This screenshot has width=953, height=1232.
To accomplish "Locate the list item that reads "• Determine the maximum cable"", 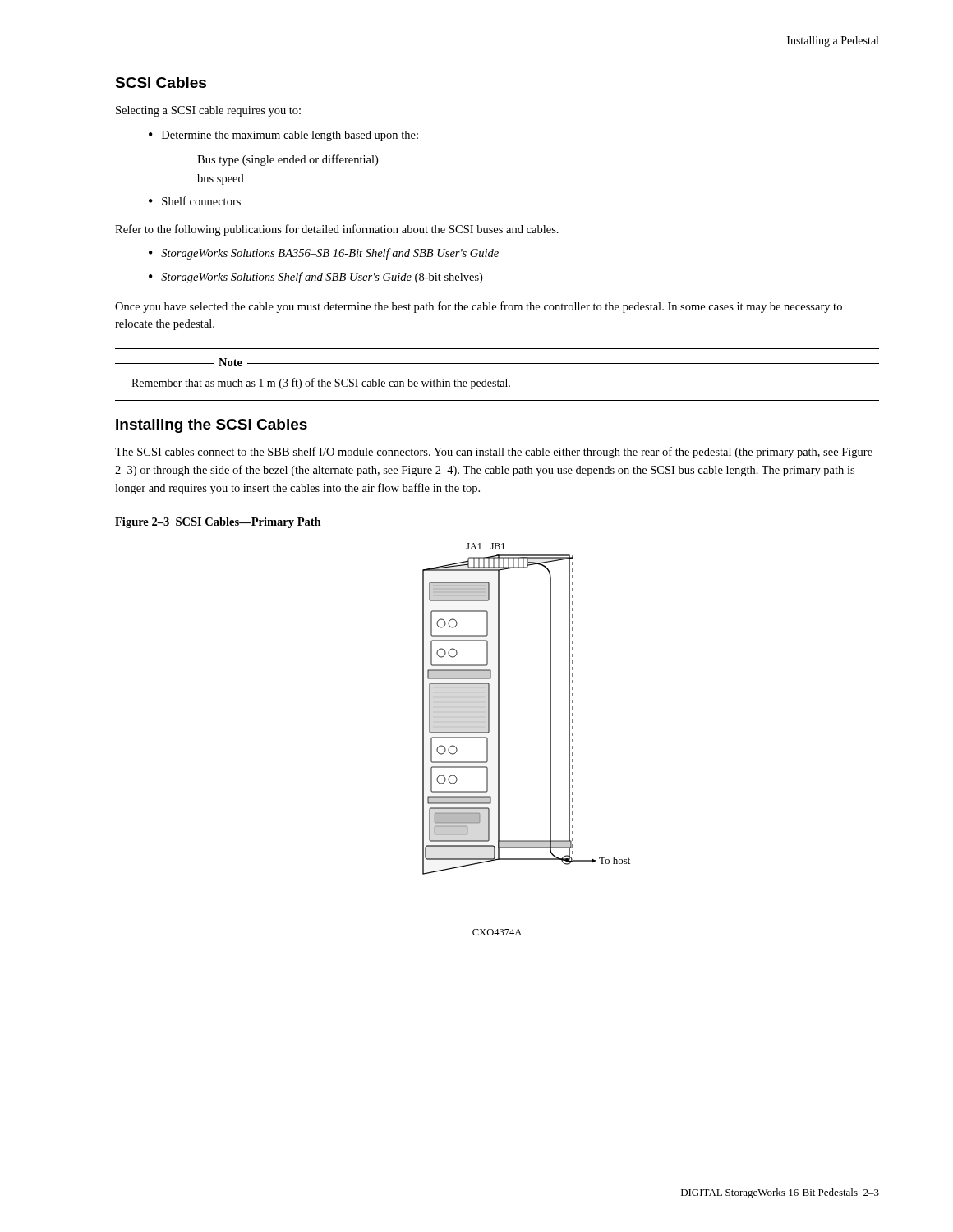I will pyautogui.click(x=283, y=136).
